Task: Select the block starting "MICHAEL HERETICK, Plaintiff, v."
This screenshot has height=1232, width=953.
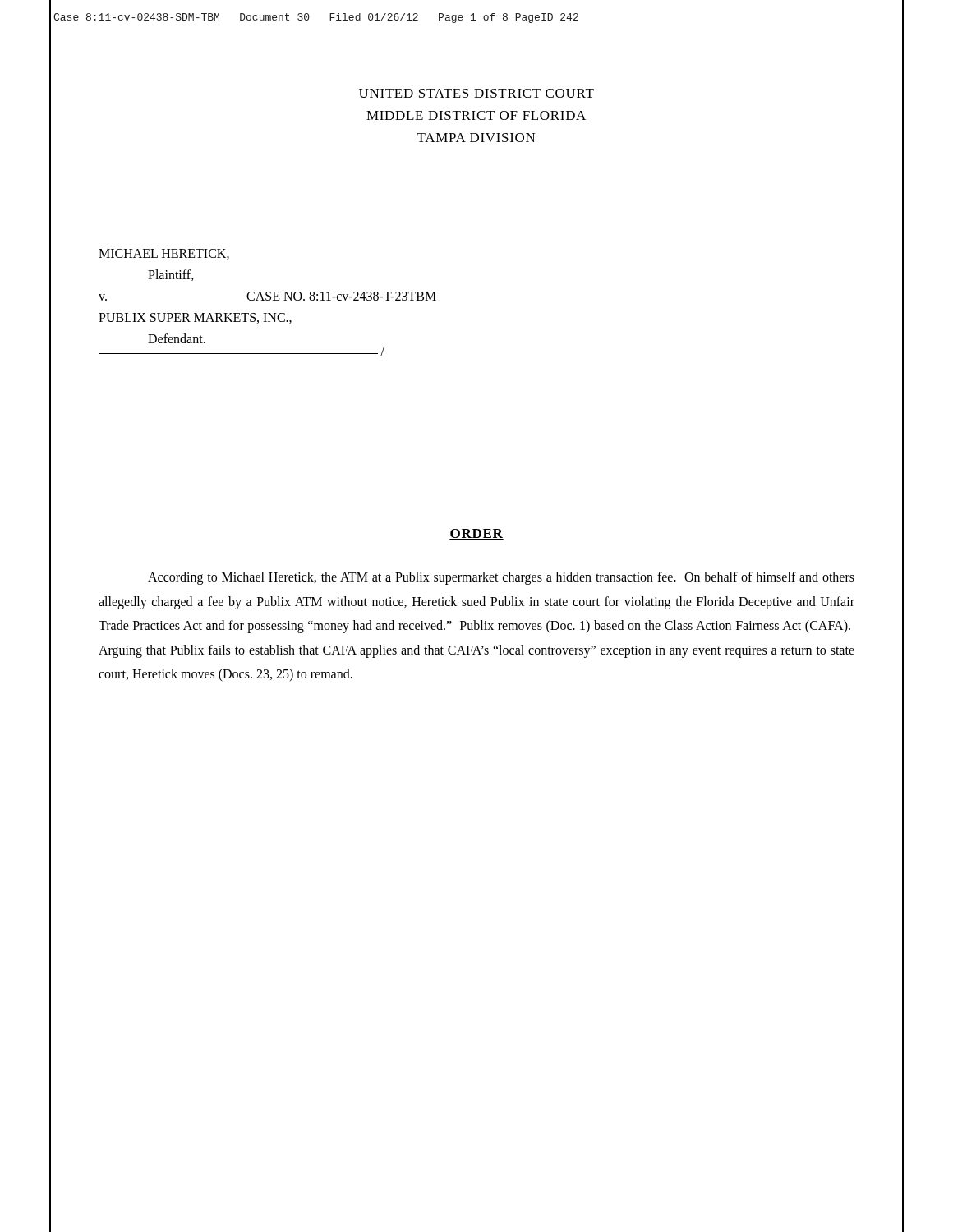Action: [164, 254]
